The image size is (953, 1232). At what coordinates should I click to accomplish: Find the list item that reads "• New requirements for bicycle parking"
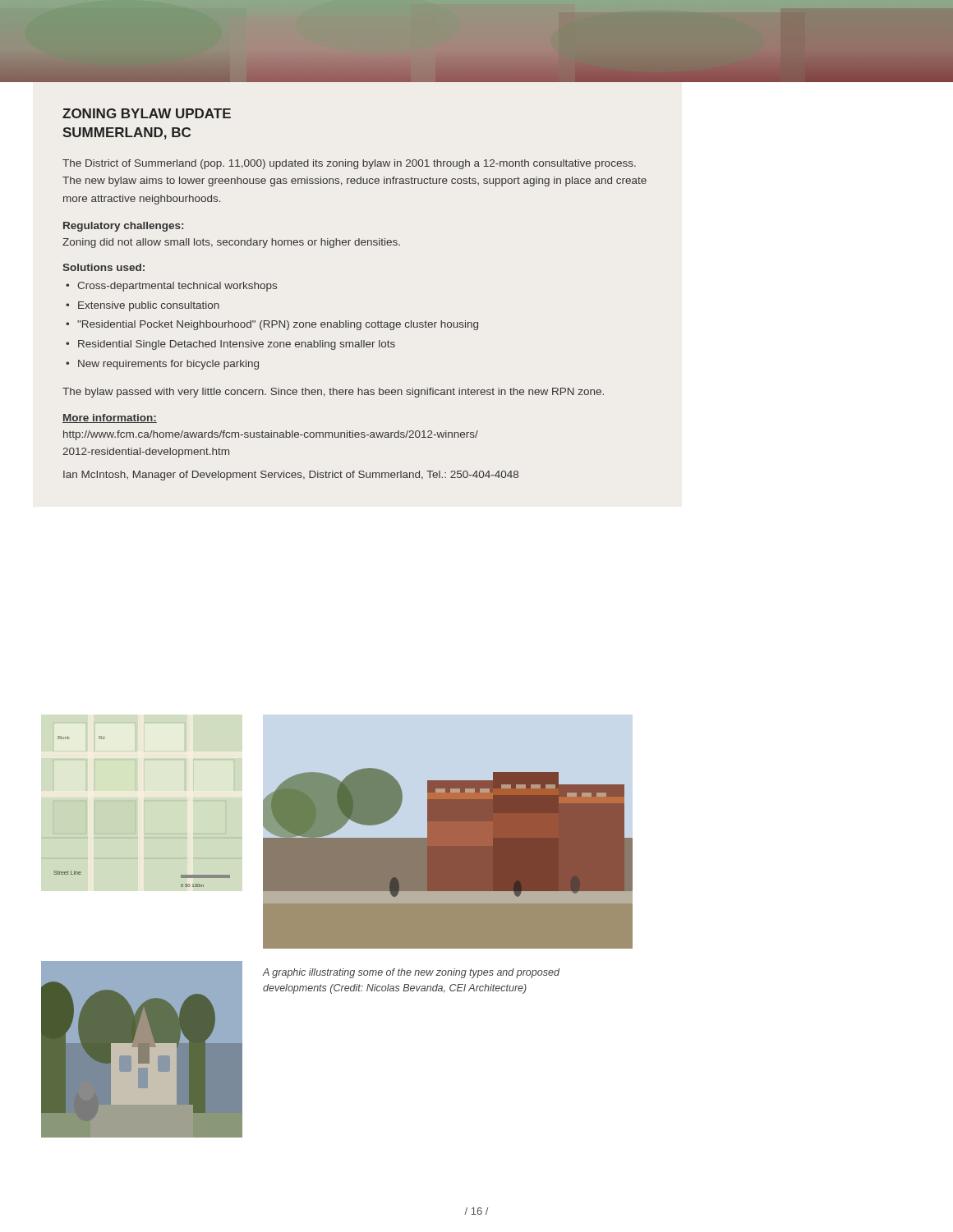(163, 363)
